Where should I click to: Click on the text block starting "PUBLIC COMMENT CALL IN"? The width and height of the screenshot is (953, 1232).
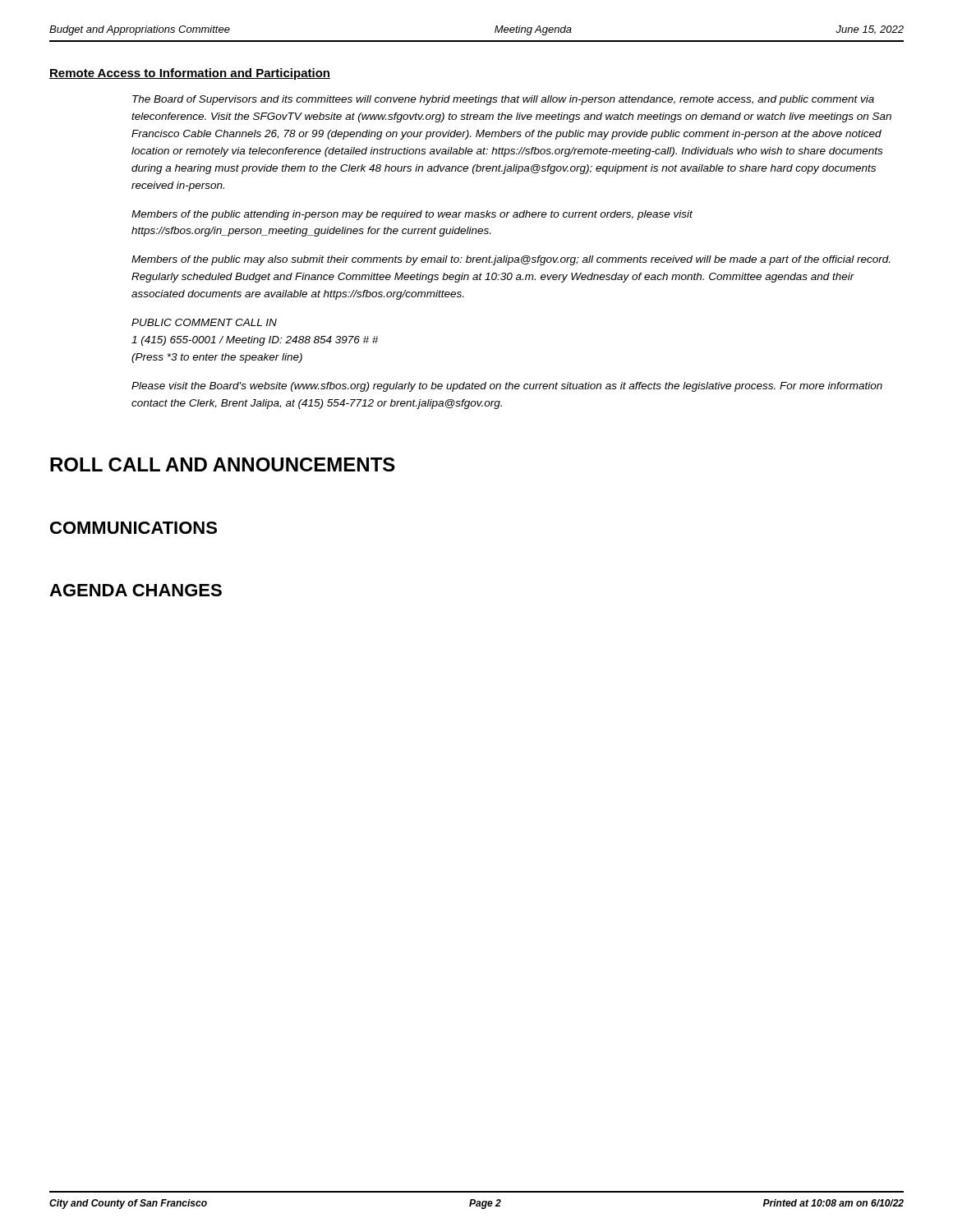(204, 322)
